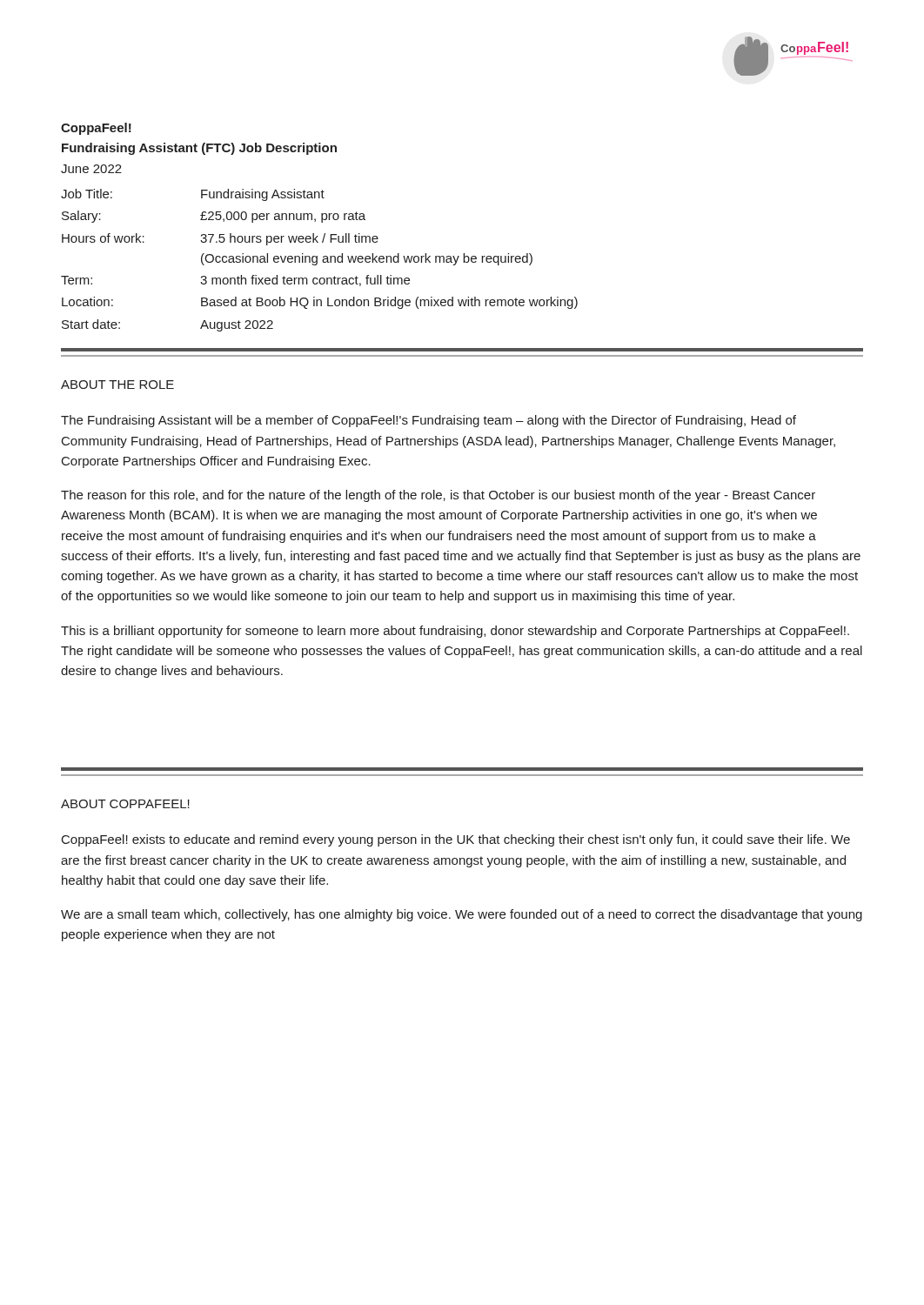Click where it says "ABOUT THE ROLE"
Viewport: 924px width, 1305px height.
[117, 385]
